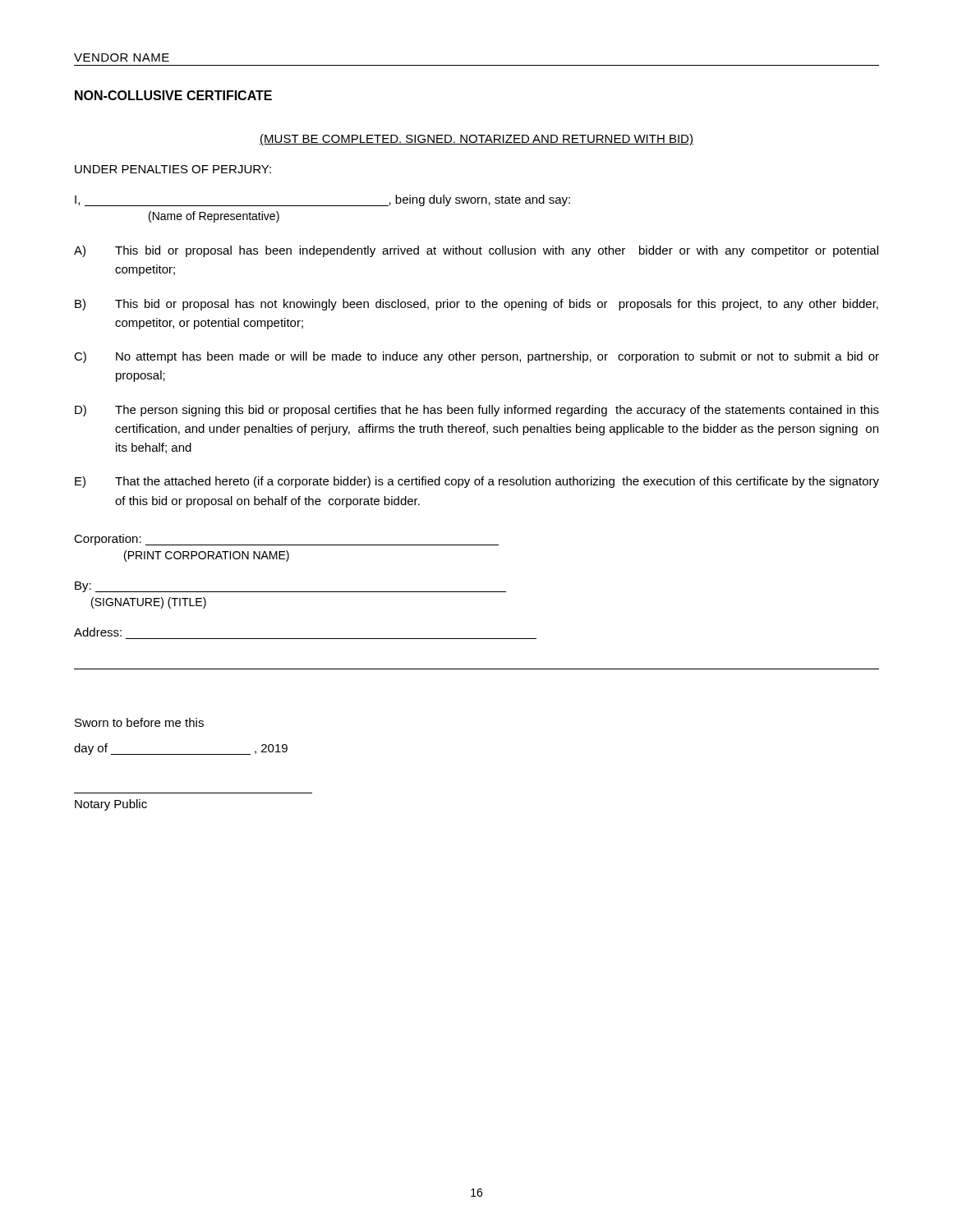The image size is (953, 1232).
Task: Find the list item containing "D) The person signing this bid or"
Action: pyautogui.click(x=476, y=428)
